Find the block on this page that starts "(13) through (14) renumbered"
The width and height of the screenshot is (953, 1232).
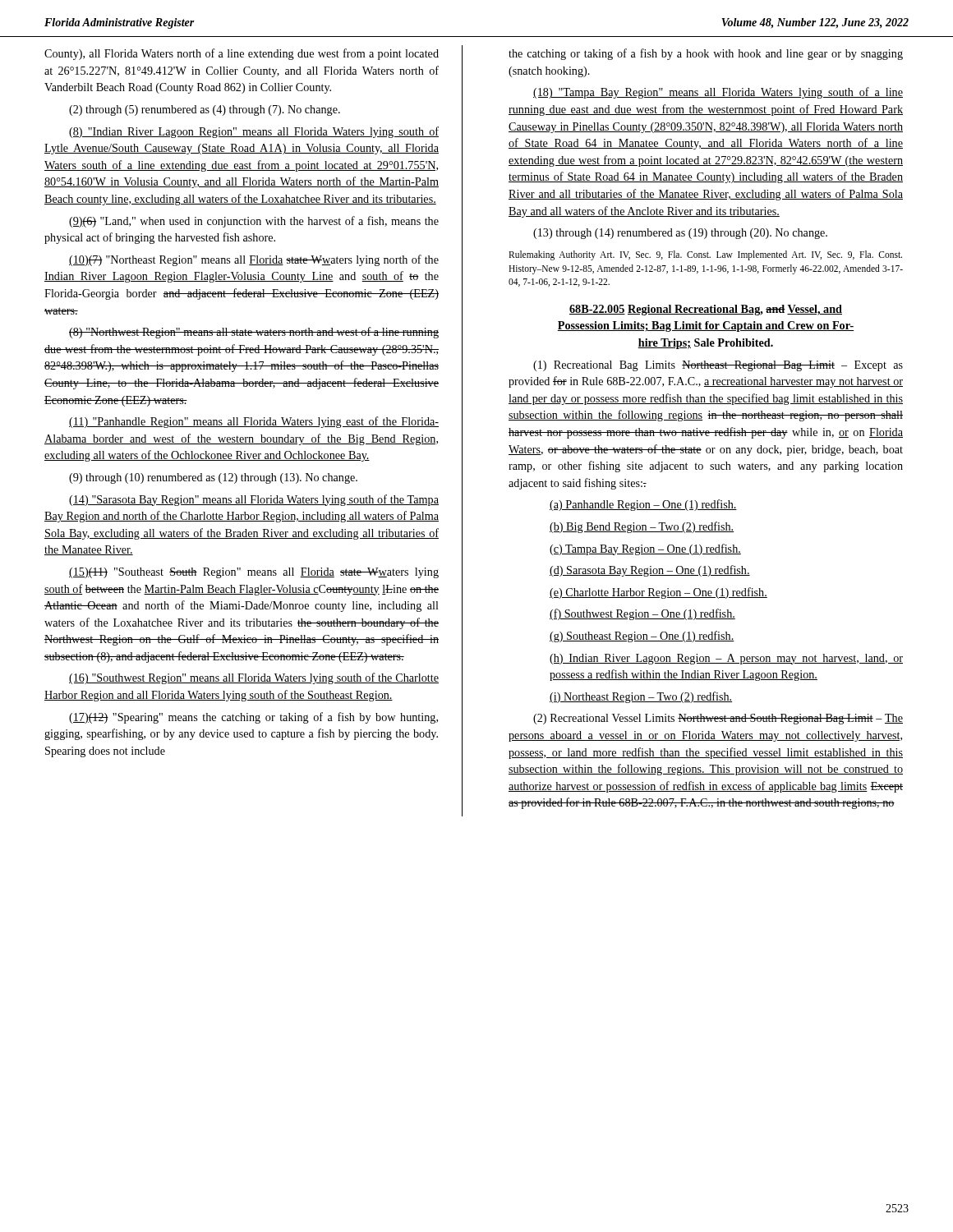[706, 233]
